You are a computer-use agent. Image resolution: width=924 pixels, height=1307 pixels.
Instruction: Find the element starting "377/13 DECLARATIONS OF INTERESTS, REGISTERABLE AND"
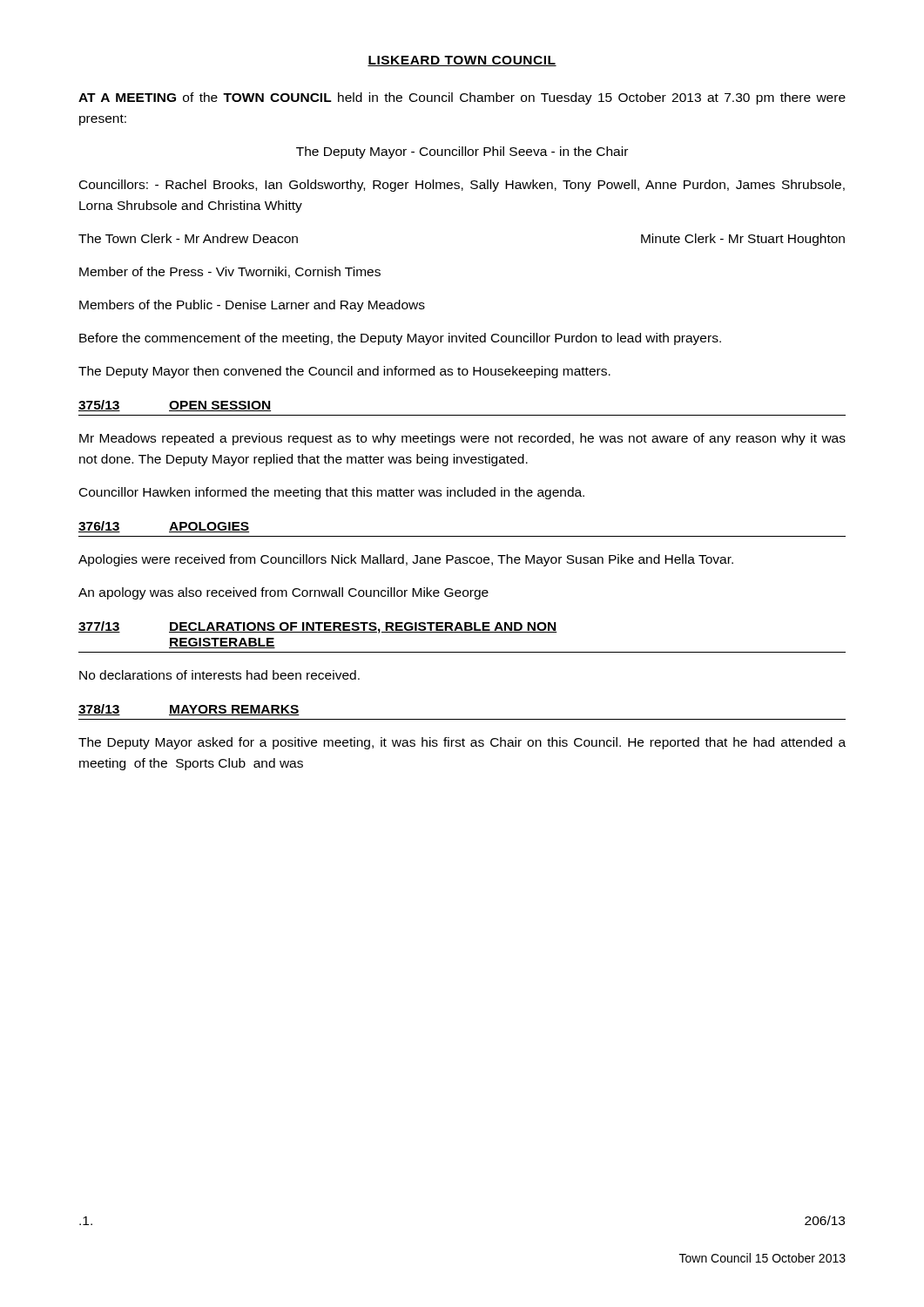[462, 635]
